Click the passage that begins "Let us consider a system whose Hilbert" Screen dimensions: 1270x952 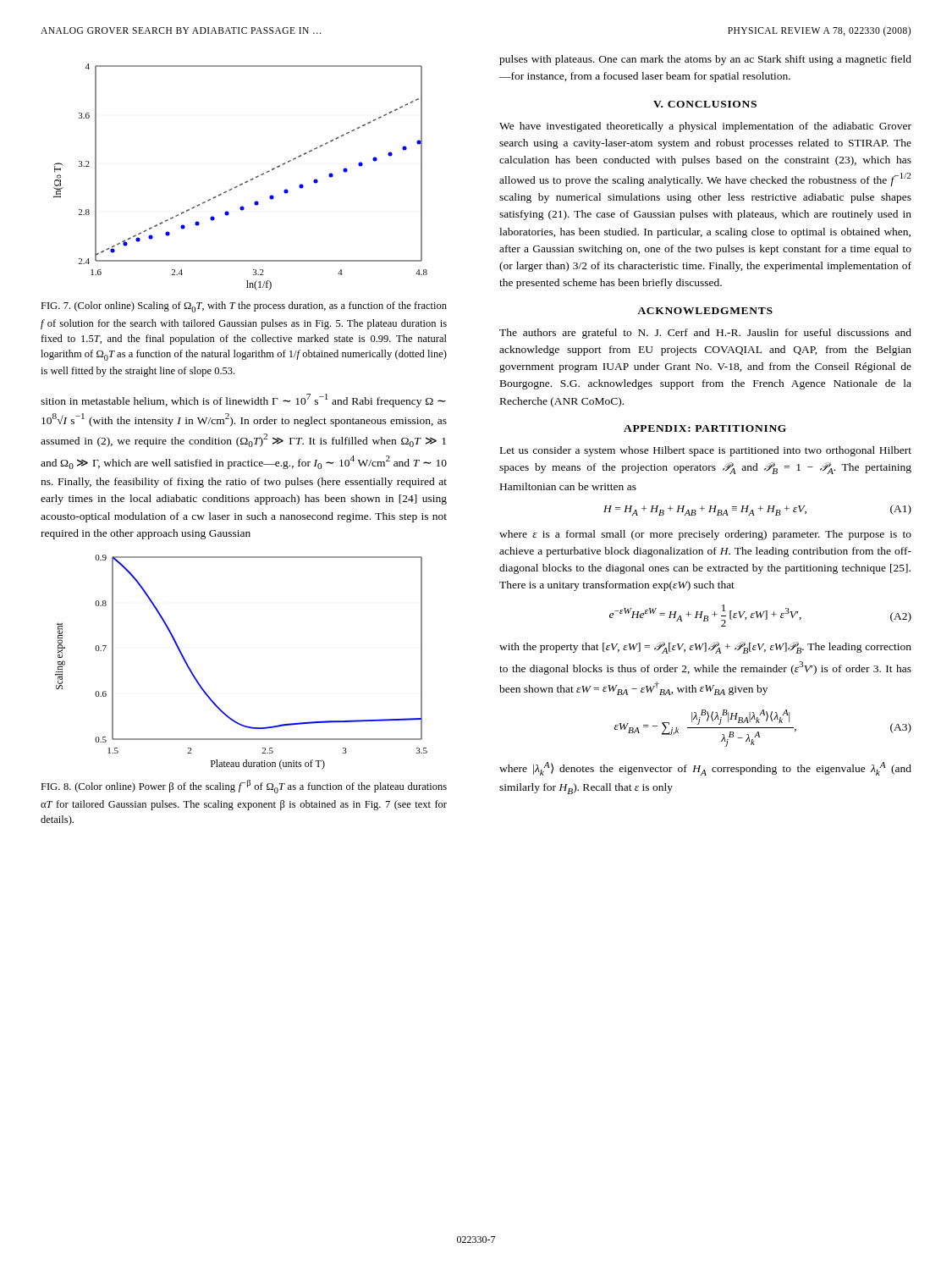[x=705, y=468]
